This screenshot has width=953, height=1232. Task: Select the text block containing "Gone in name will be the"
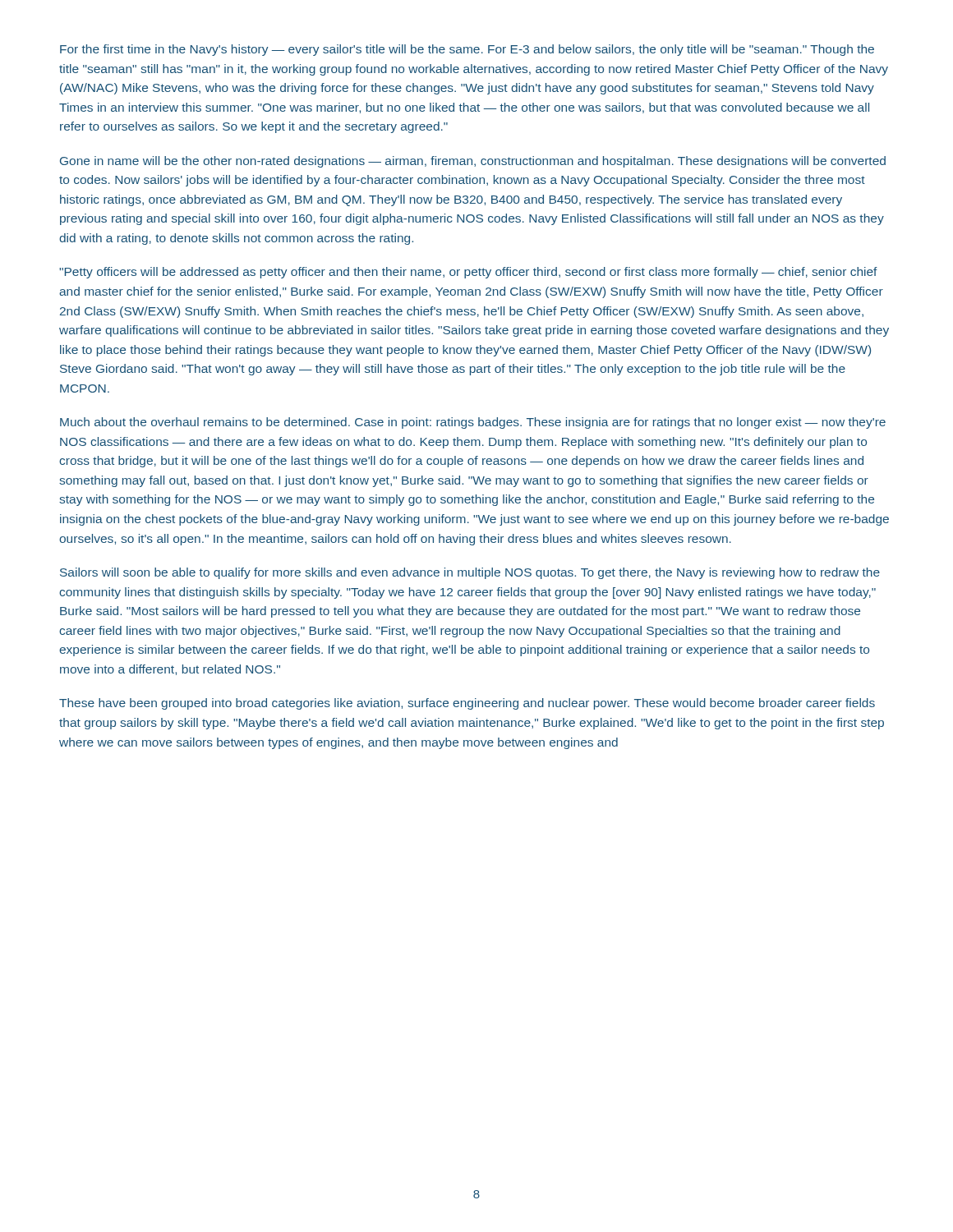[473, 199]
